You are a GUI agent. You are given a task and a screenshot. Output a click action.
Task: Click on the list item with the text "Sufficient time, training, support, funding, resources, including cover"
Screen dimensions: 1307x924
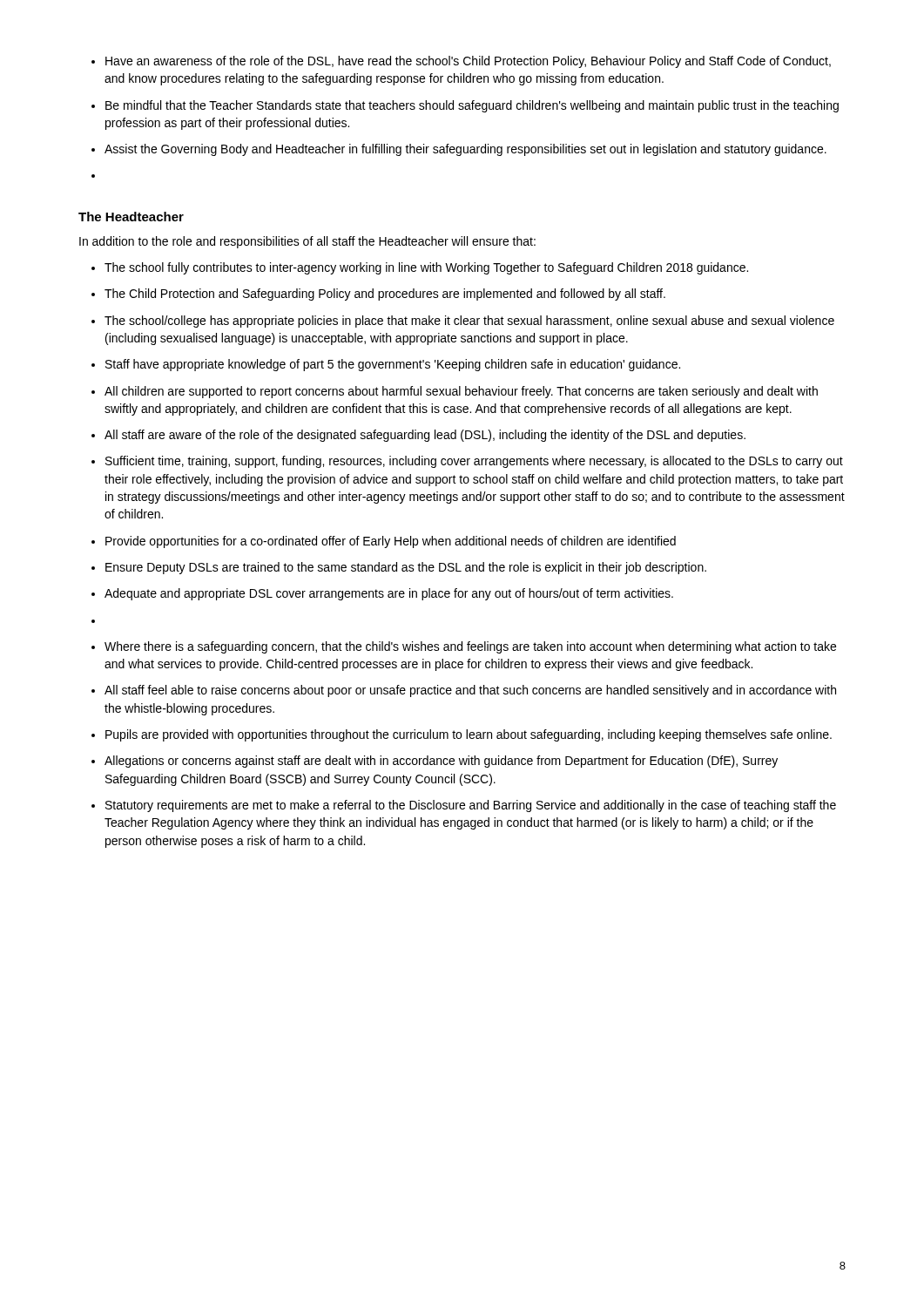(475, 488)
